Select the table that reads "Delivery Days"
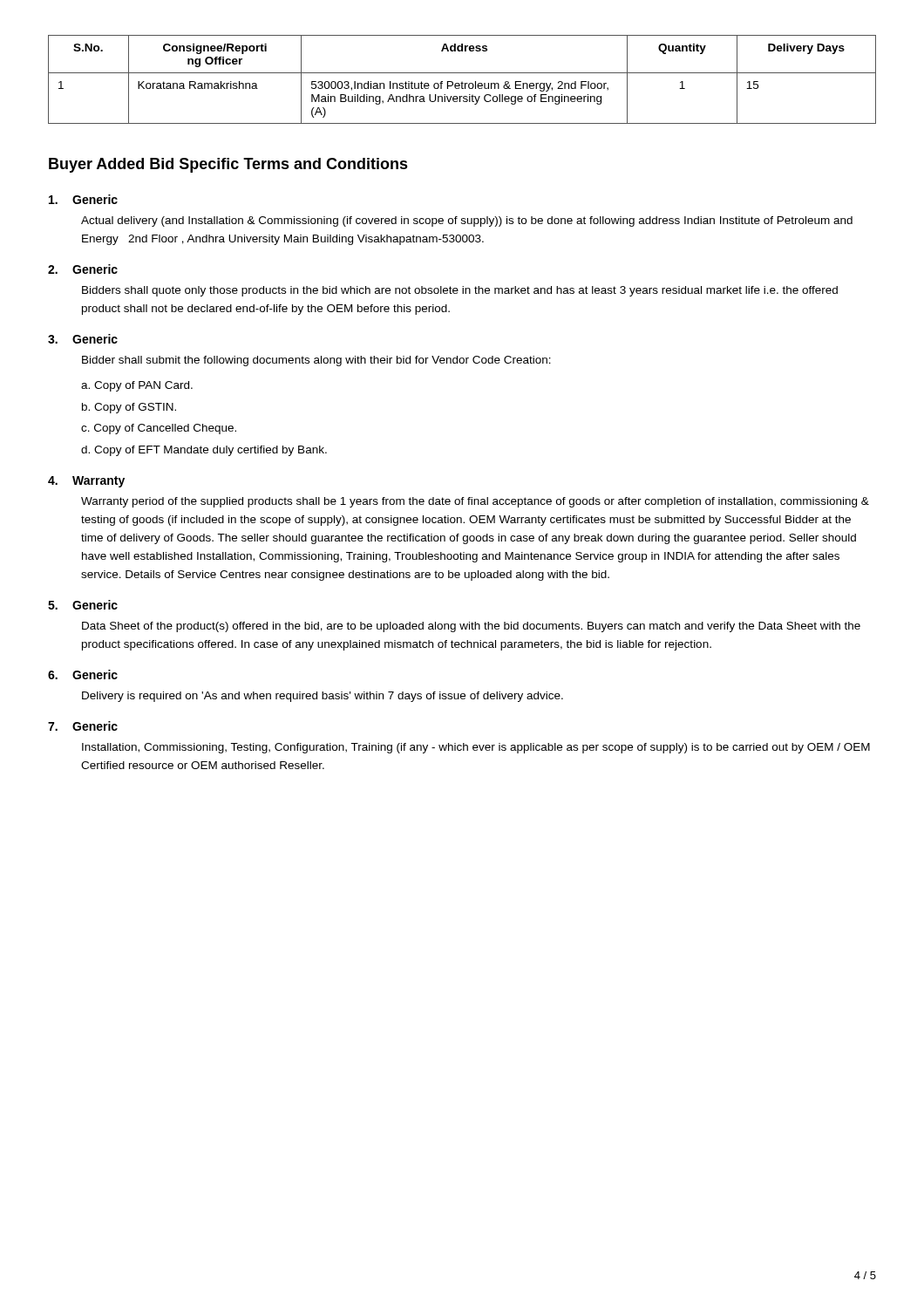The height and width of the screenshot is (1308, 924). (x=462, y=79)
